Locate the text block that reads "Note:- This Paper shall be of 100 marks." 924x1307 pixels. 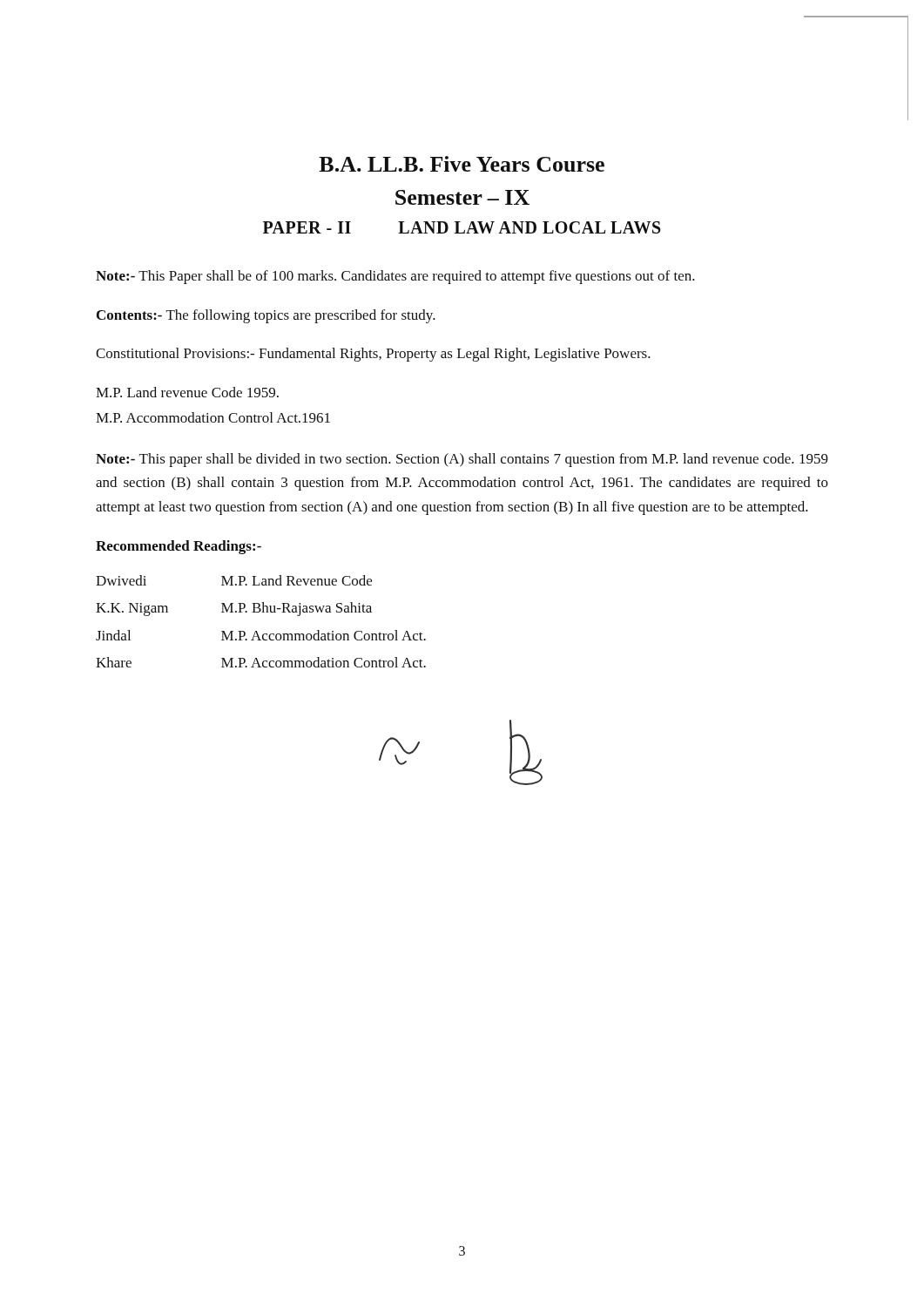pos(396,276)
